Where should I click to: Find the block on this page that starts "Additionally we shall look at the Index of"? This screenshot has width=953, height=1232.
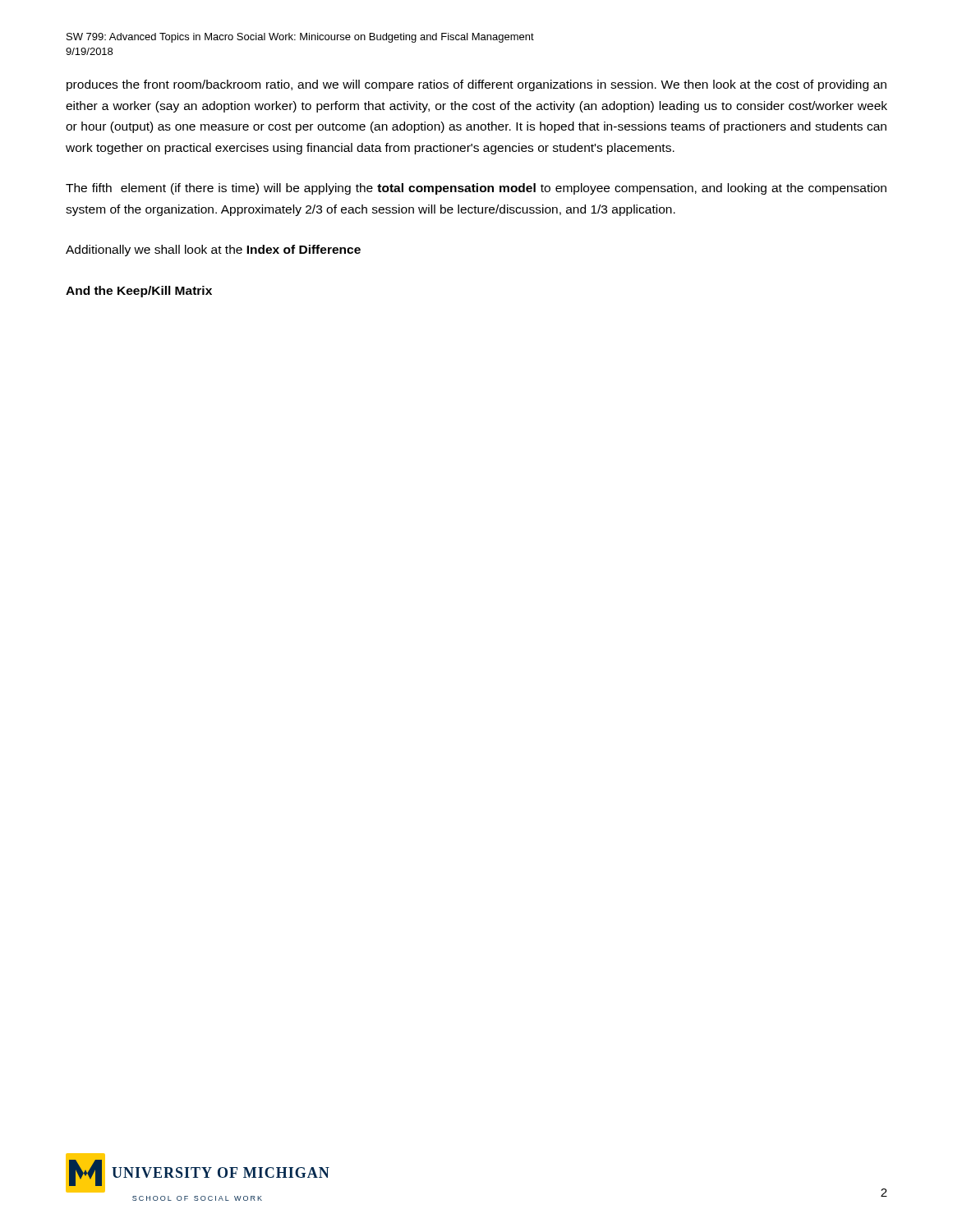pos(213,250)
